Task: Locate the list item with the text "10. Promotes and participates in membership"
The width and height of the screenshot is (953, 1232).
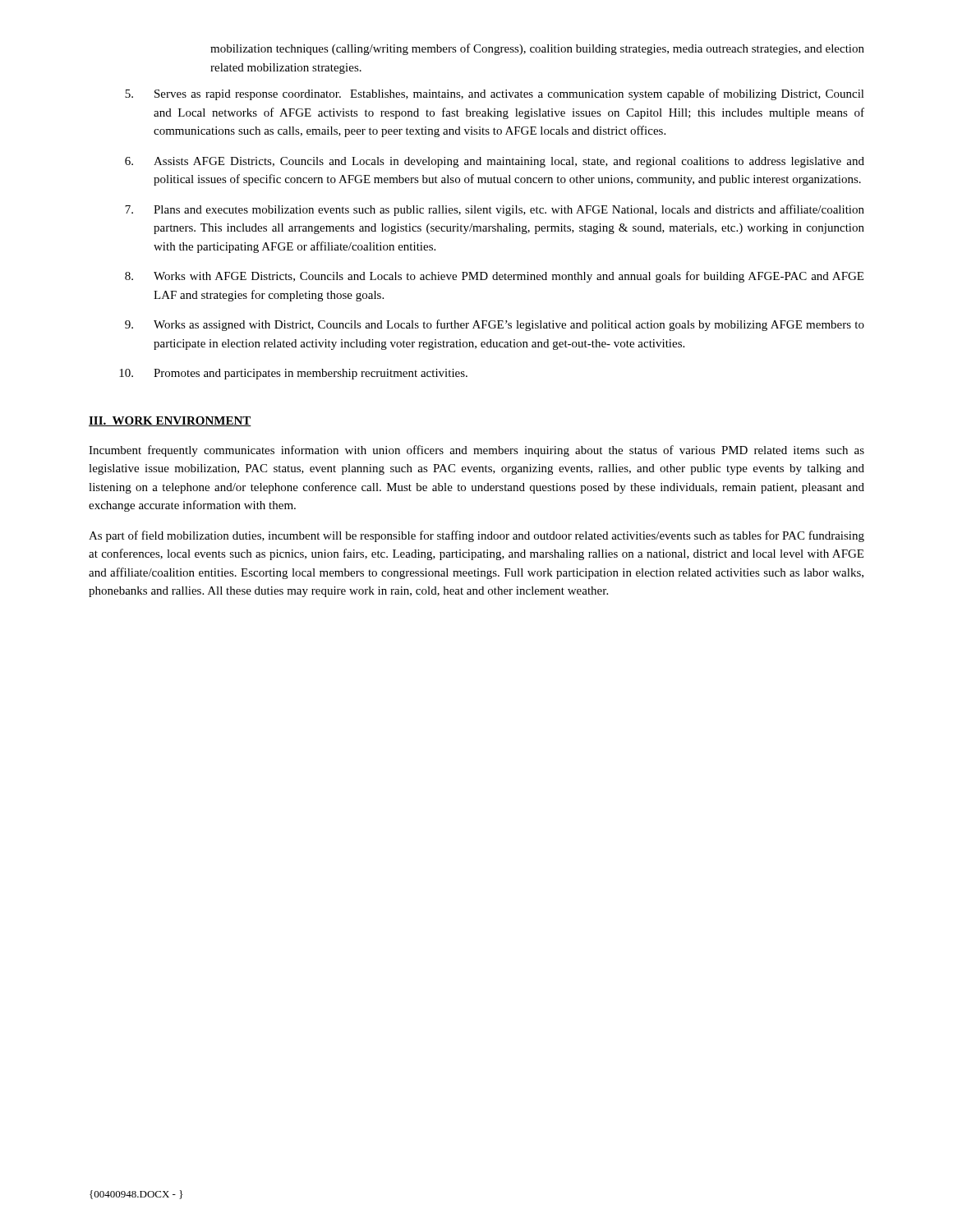Action: click(x=476, y=373)
